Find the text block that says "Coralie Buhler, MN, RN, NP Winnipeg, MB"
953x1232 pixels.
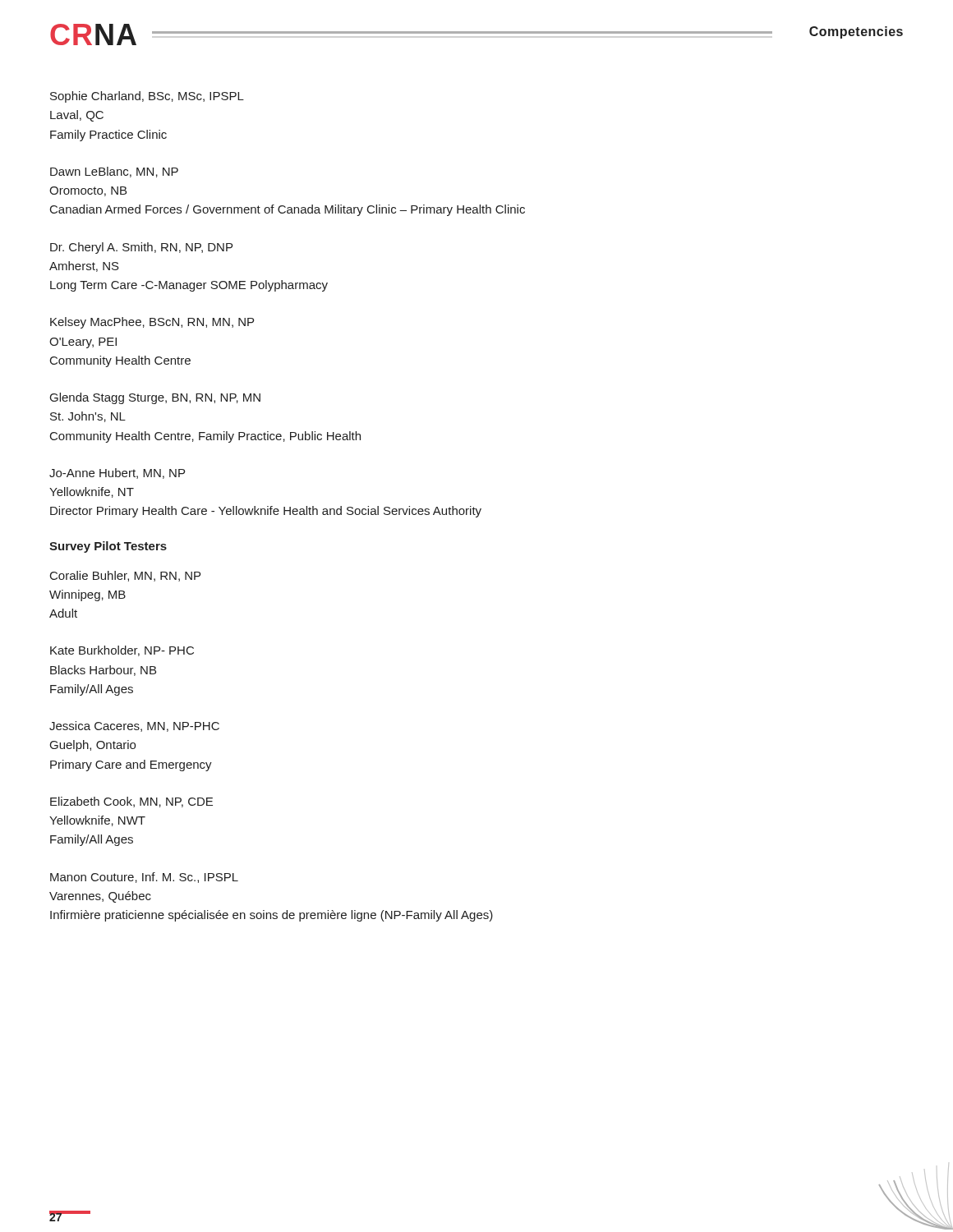[125, 576]
